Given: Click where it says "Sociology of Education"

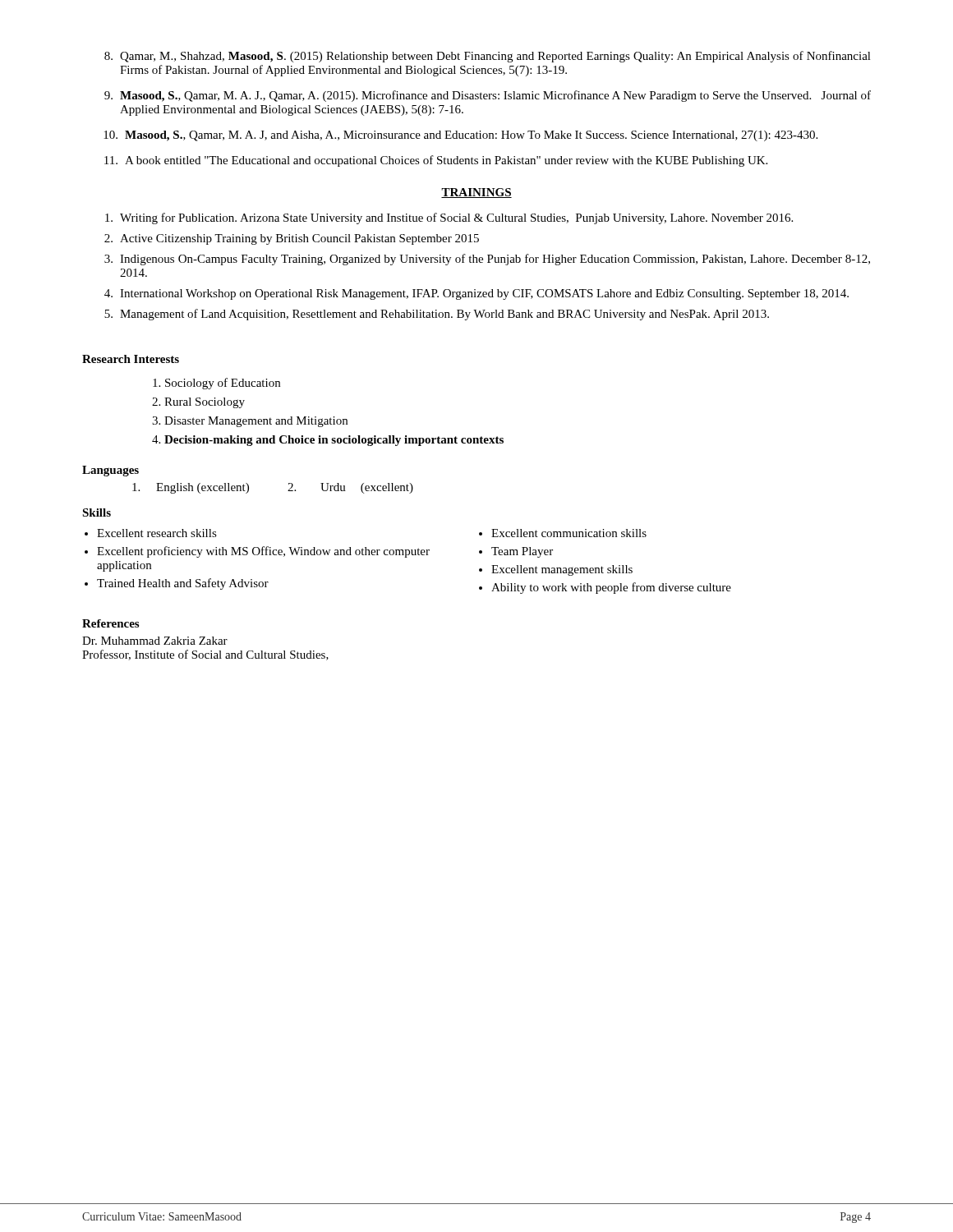Looking at the screenshot, I should click(x=222, y=383).
